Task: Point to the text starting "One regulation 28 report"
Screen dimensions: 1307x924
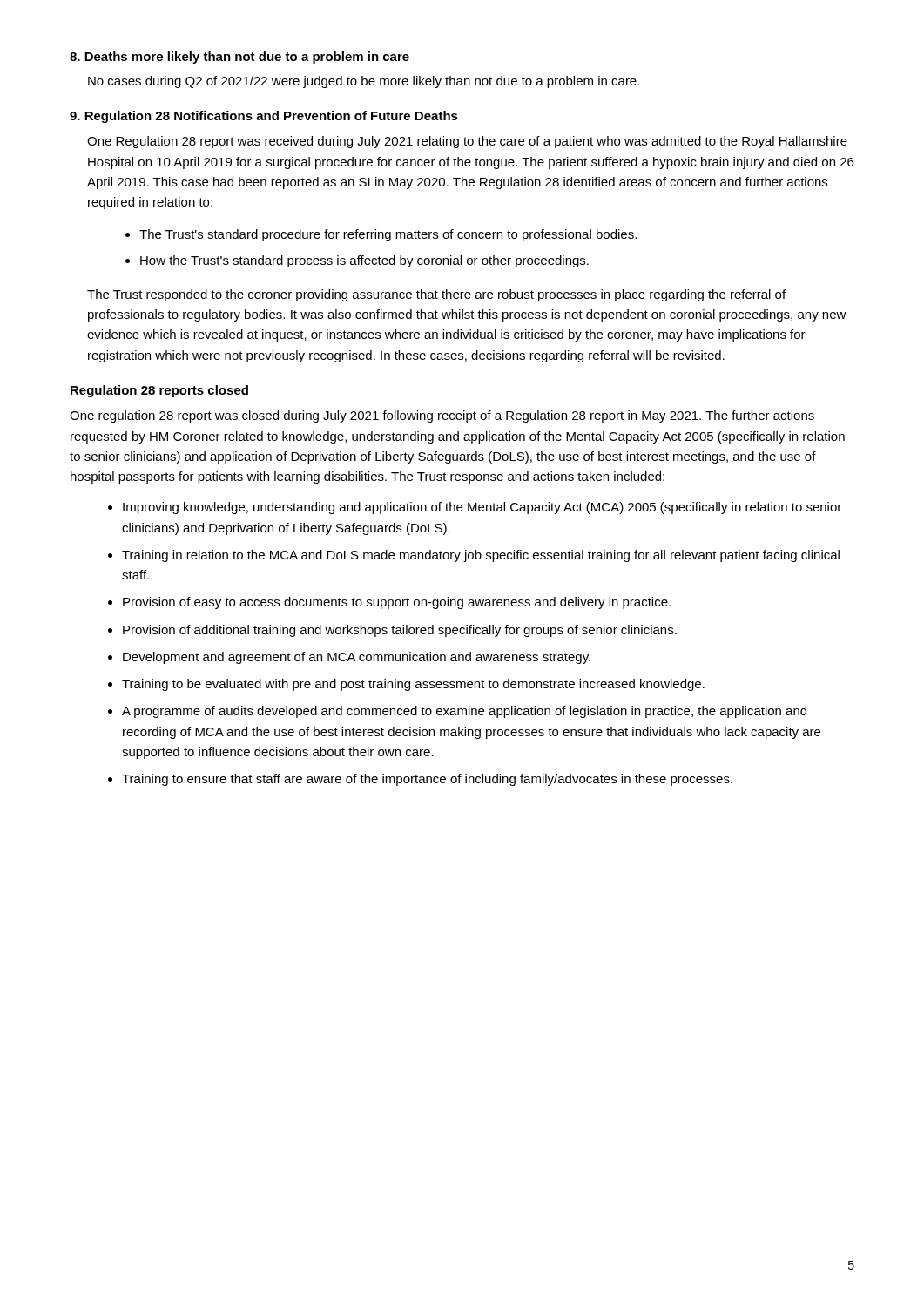Action: [457, 446]
